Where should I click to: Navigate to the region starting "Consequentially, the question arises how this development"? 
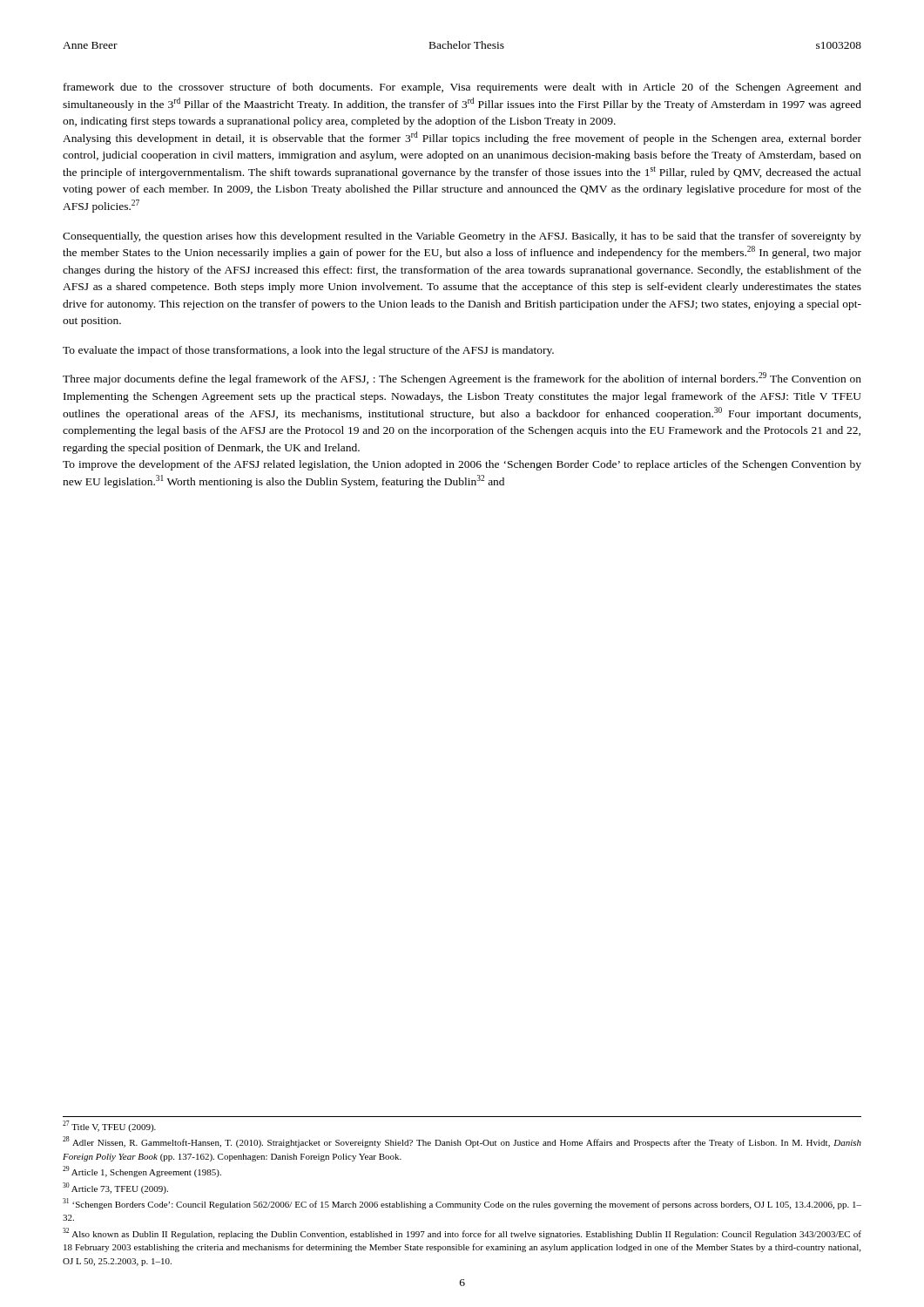462,278
